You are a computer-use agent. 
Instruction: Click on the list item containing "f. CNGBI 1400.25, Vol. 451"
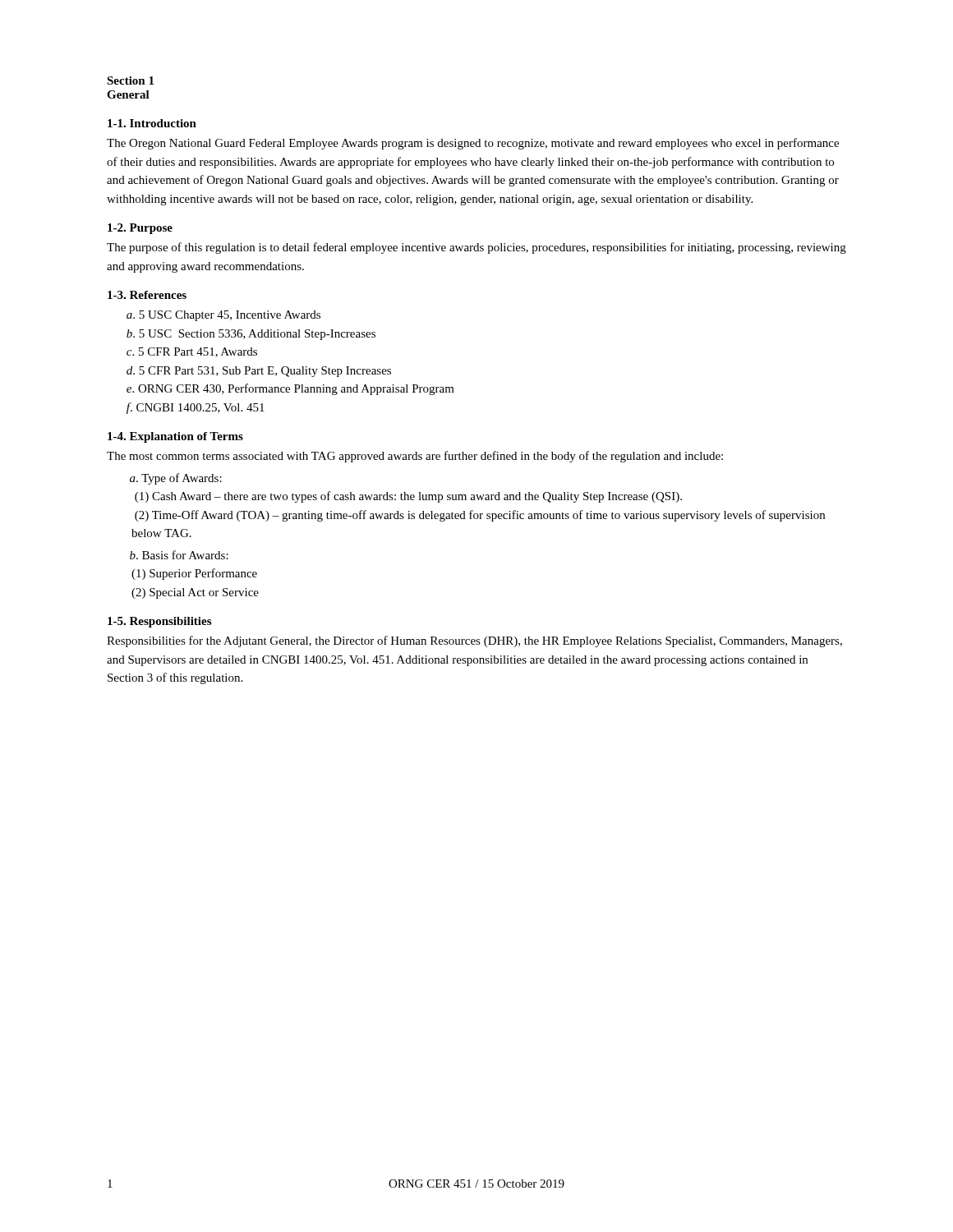(194, 407)
